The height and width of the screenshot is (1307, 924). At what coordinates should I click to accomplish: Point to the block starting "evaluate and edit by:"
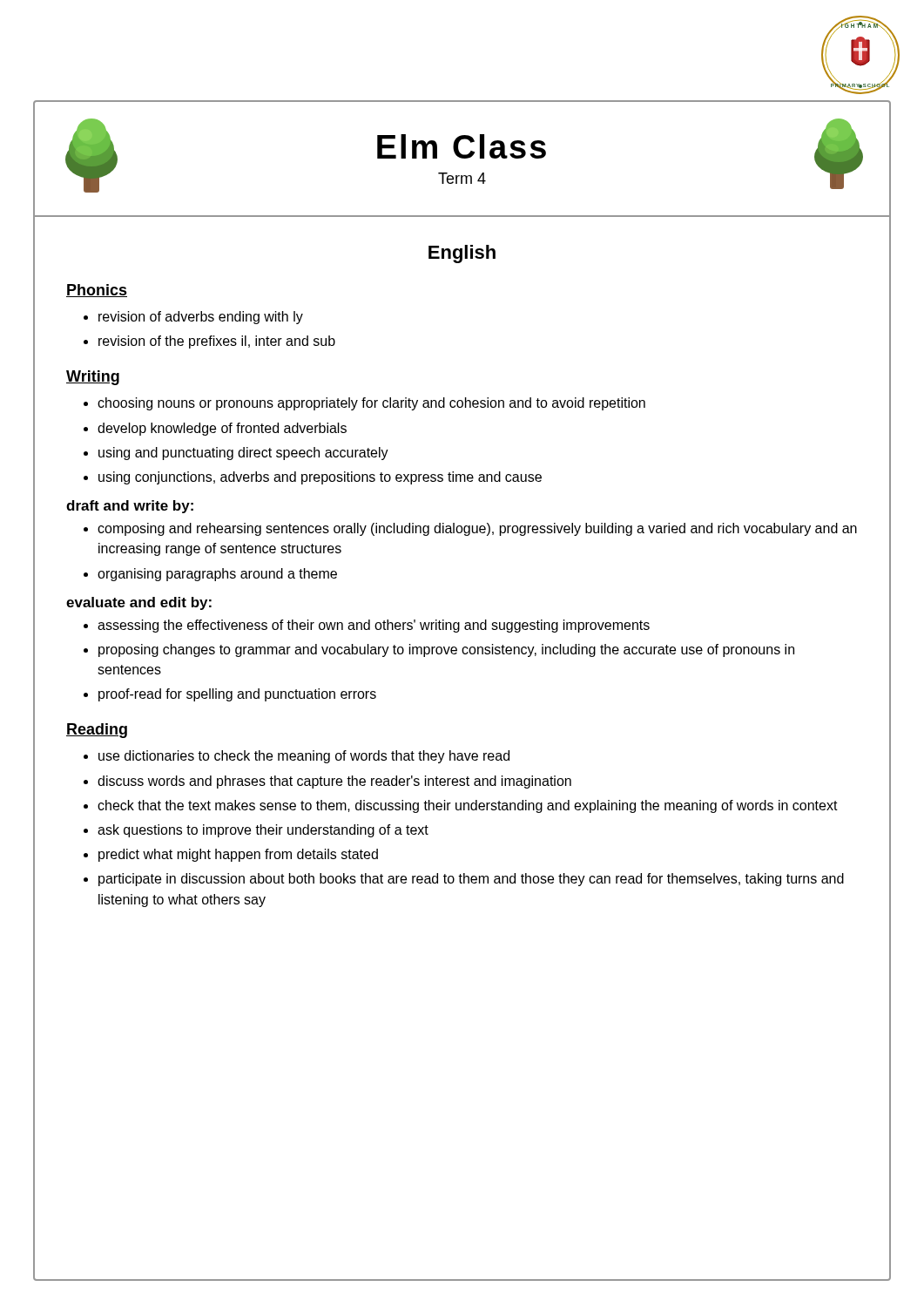point(139,602)
